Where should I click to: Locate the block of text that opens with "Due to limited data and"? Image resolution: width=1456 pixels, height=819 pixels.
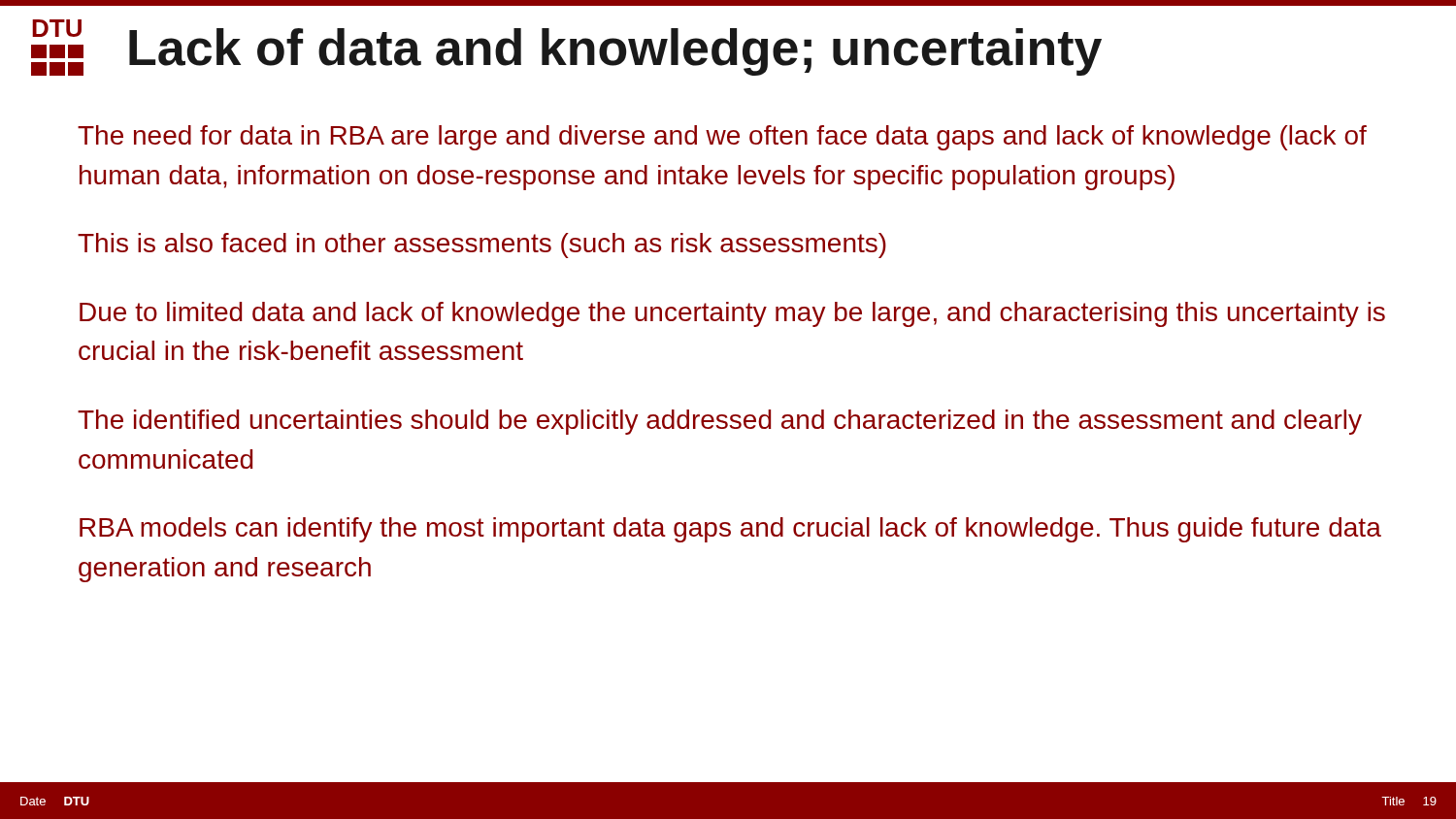pos(732,331)
